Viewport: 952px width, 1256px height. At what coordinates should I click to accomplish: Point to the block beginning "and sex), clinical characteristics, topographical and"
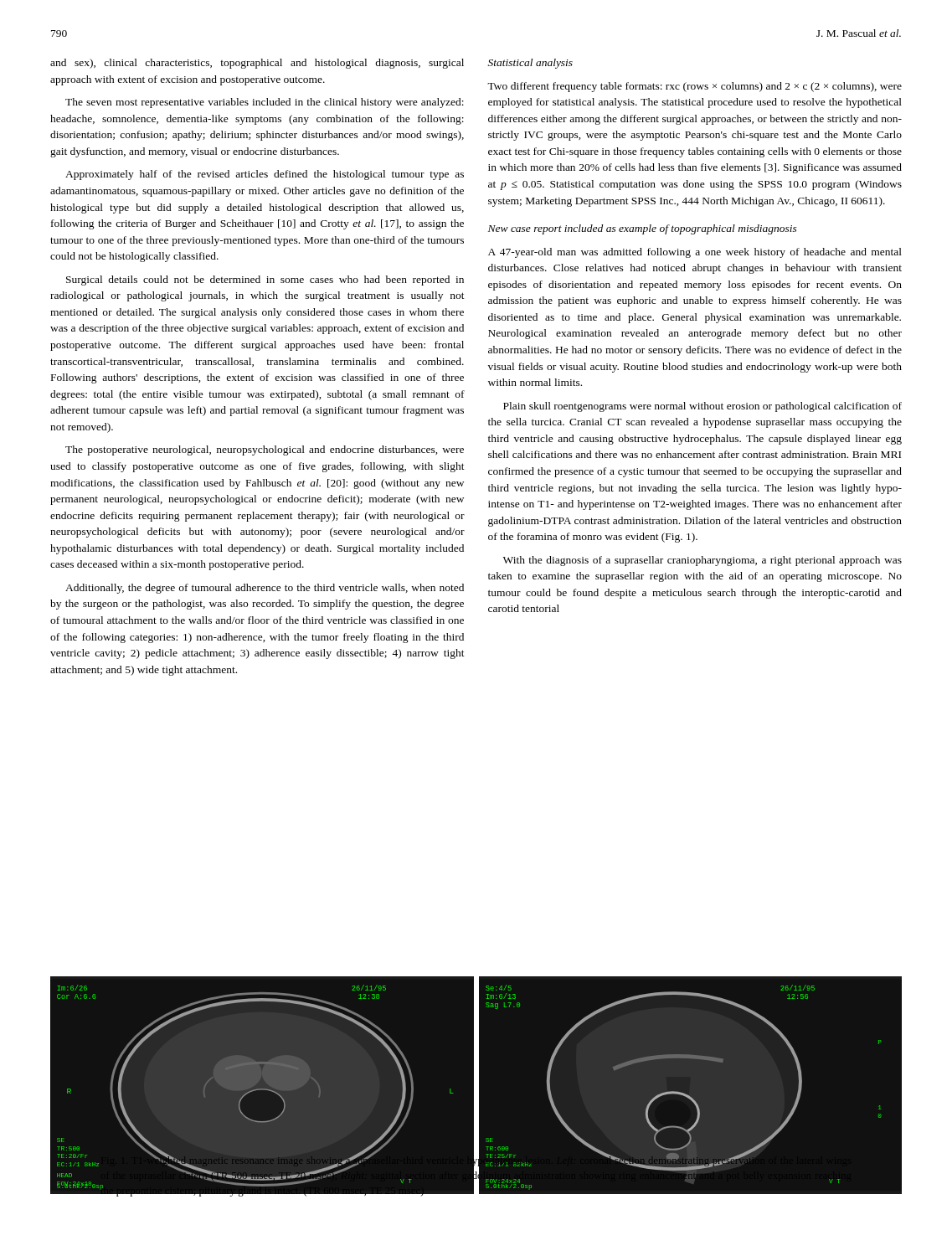257,366
